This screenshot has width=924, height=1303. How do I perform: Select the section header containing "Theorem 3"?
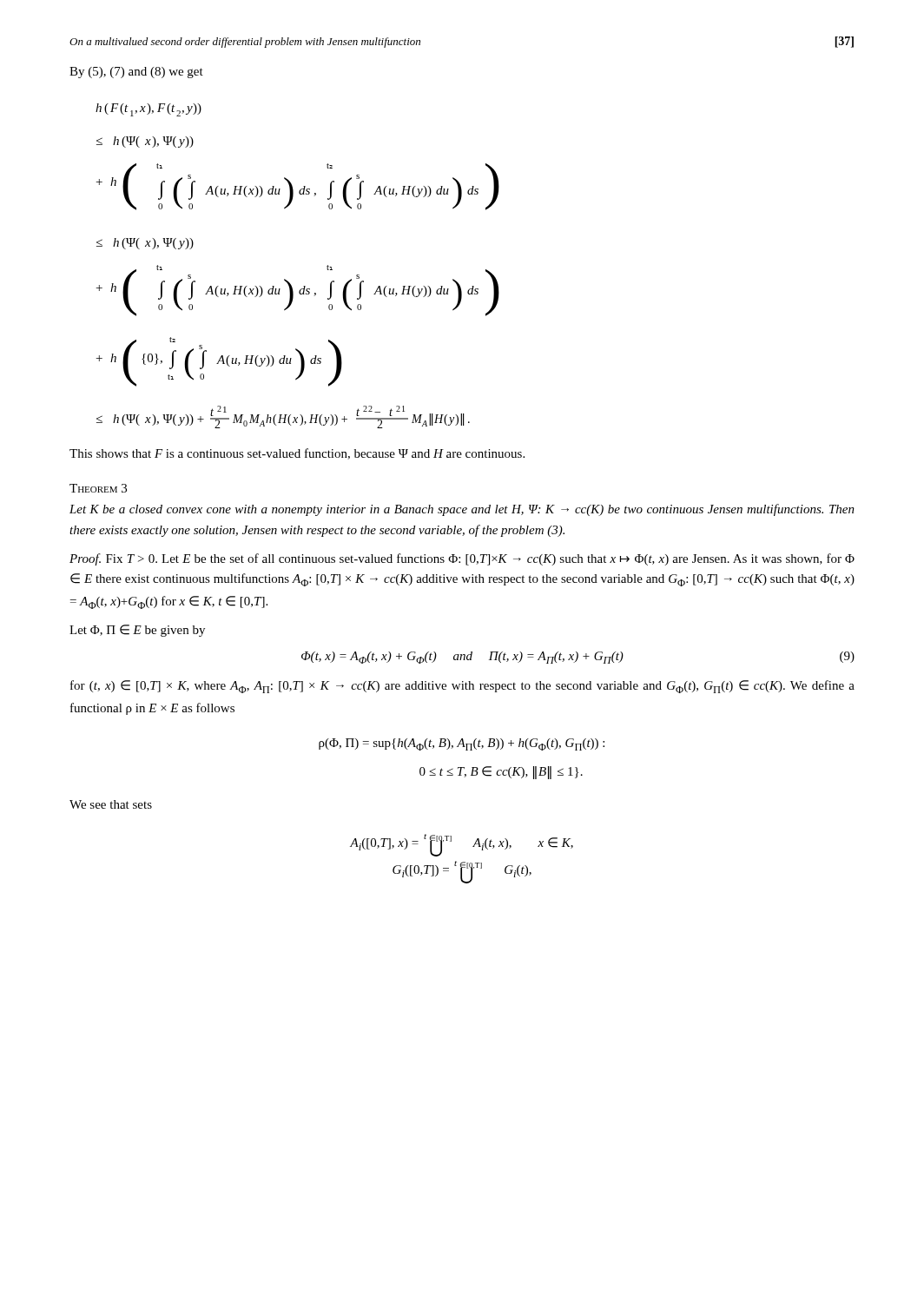coord(98,488)
